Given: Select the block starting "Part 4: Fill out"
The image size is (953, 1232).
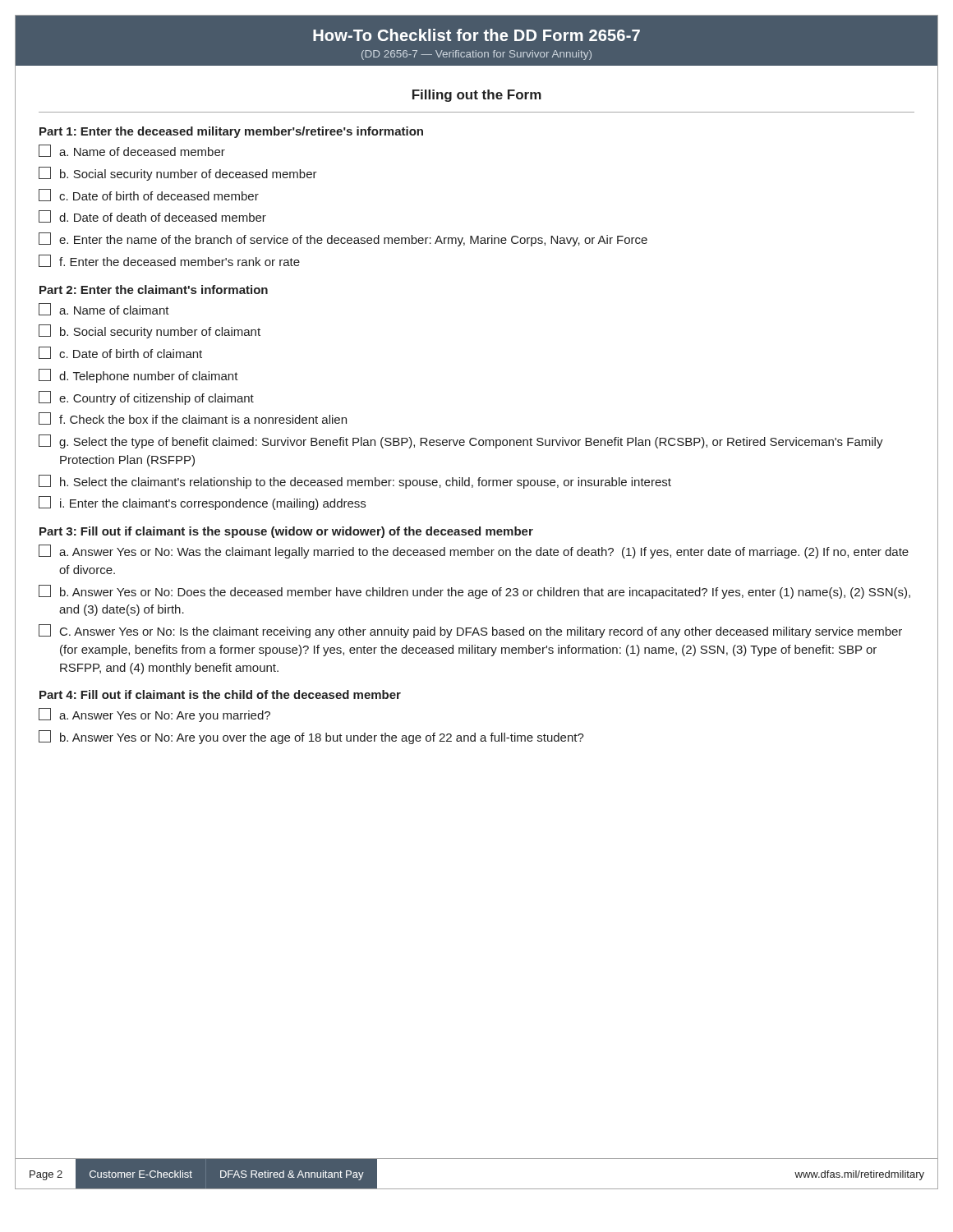Looking at the screenshot, I should click(x=220, y=695).
